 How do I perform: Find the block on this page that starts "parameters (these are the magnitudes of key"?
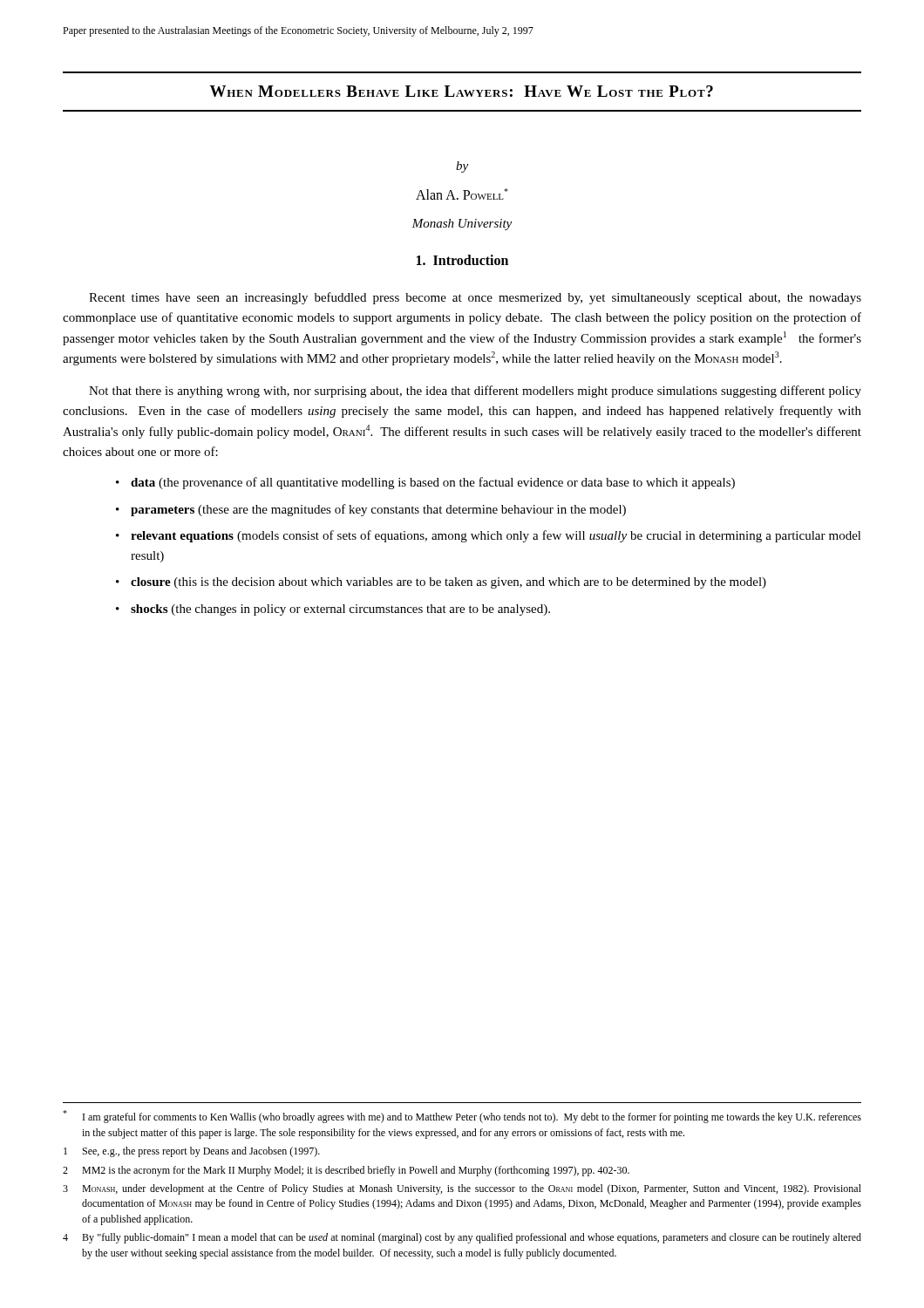(379, 509)
